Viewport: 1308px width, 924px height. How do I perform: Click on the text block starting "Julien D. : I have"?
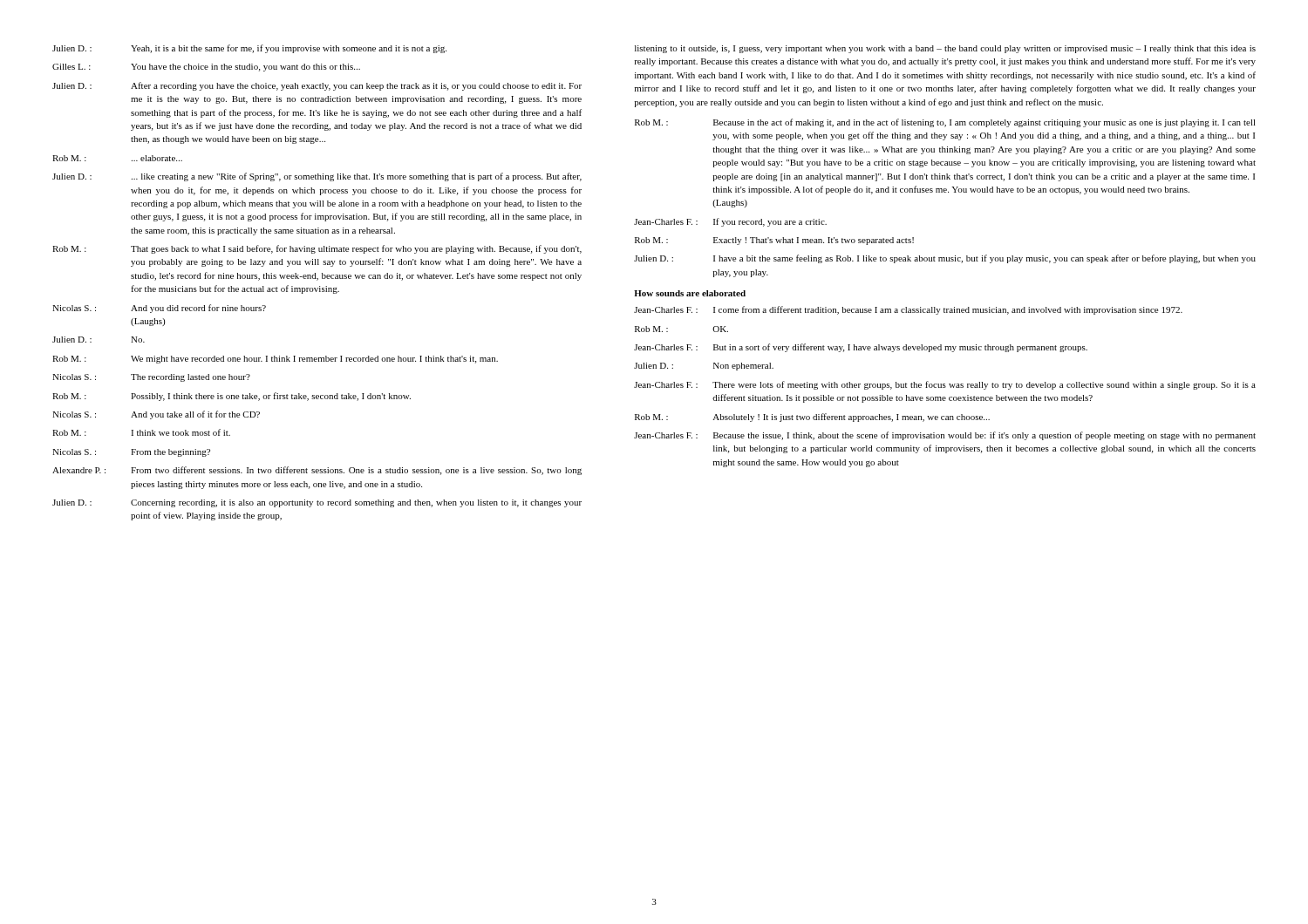tap(945, 266)
